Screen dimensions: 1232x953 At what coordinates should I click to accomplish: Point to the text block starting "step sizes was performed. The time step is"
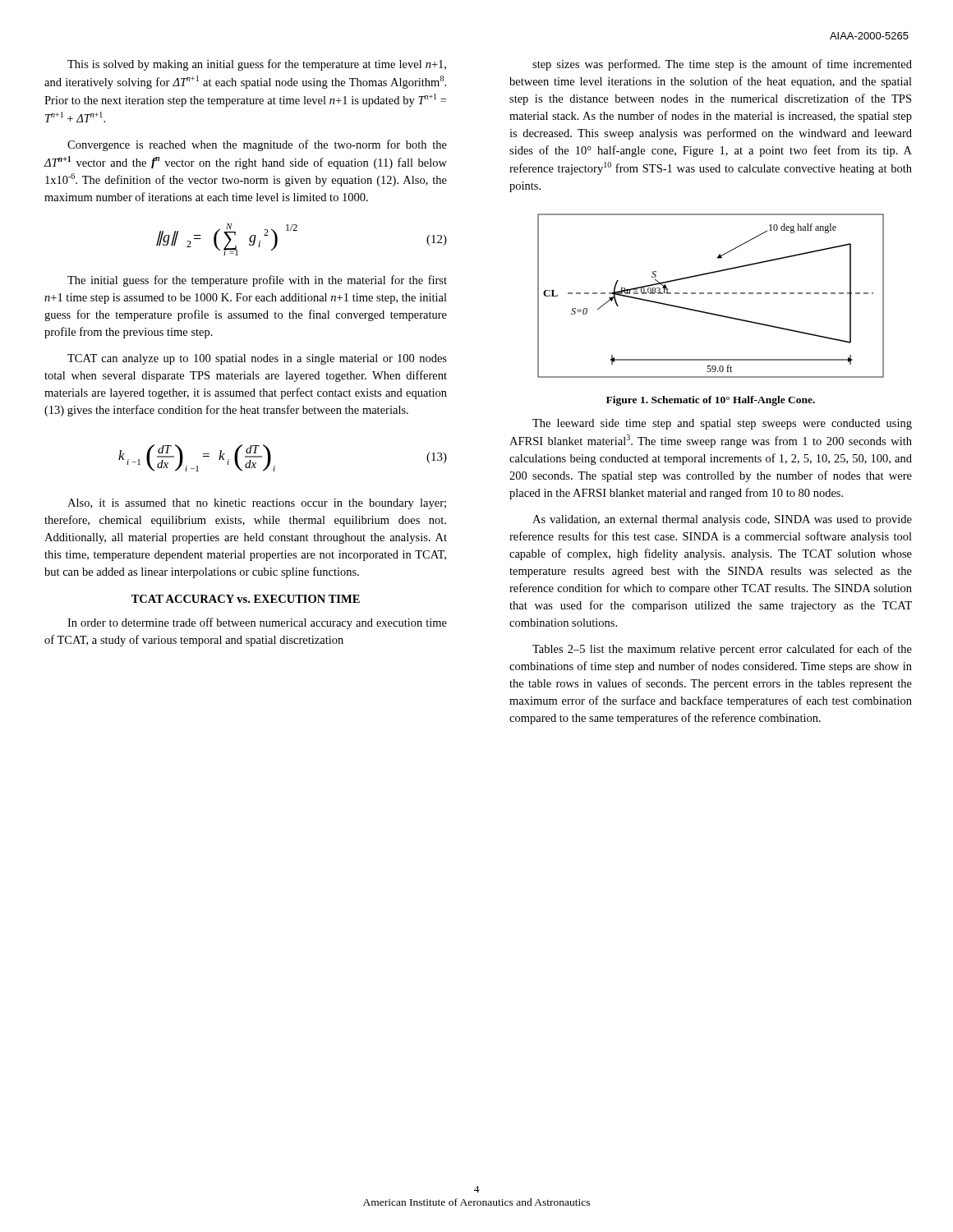pos(711,125)
